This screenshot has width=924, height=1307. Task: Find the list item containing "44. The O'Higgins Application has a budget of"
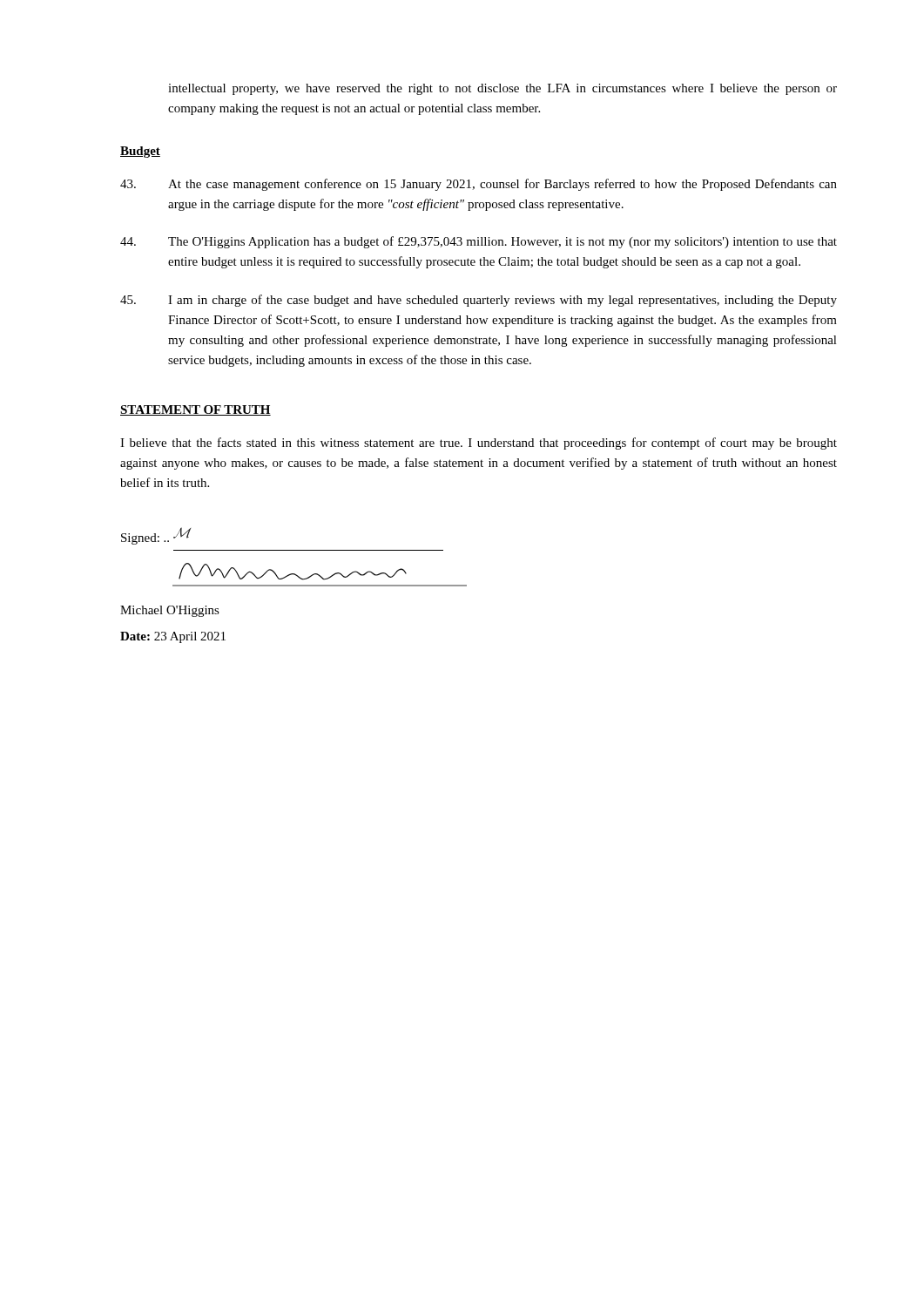coord(479,252)
